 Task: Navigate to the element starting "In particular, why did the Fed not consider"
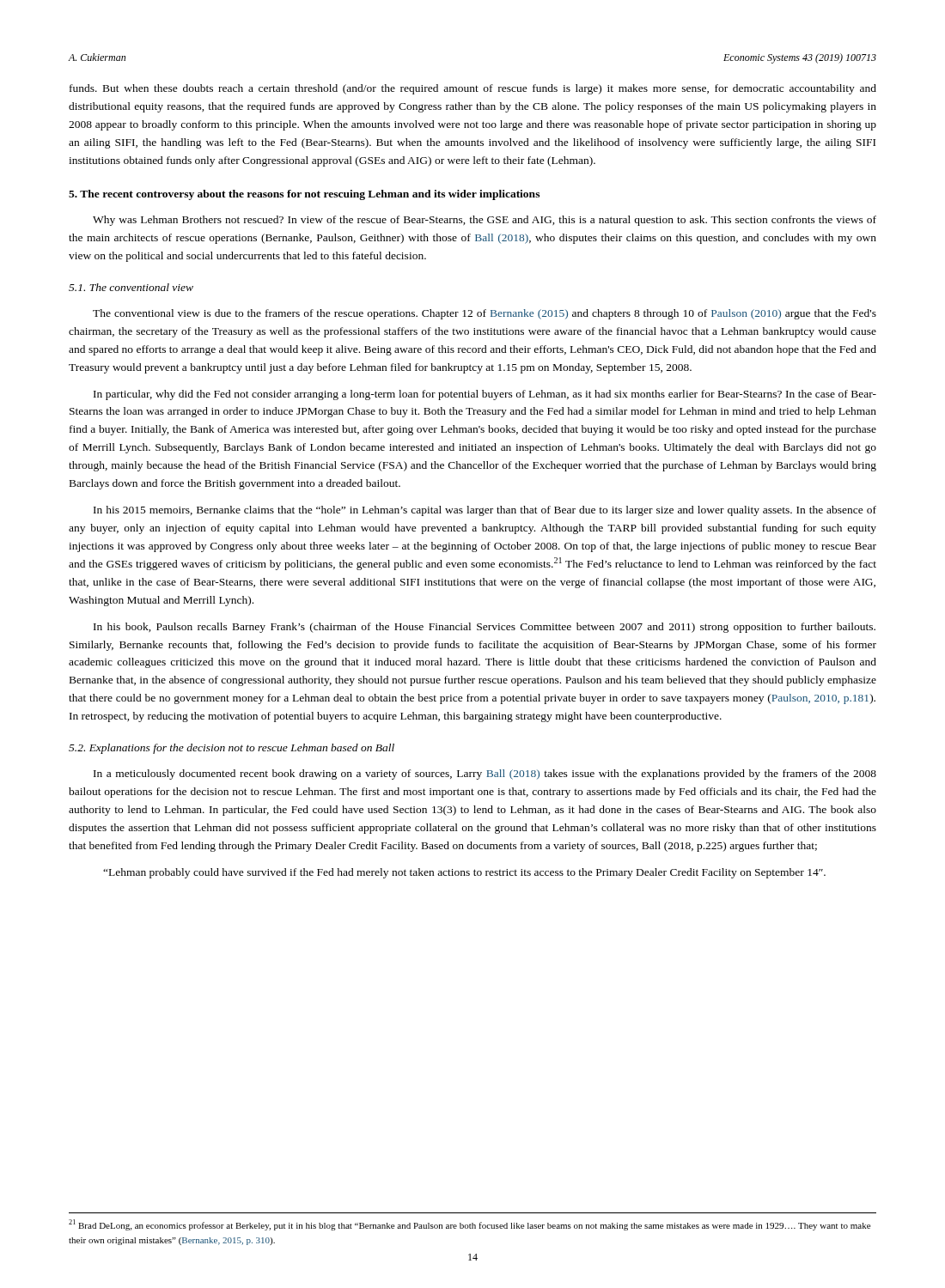pos(472,439)
